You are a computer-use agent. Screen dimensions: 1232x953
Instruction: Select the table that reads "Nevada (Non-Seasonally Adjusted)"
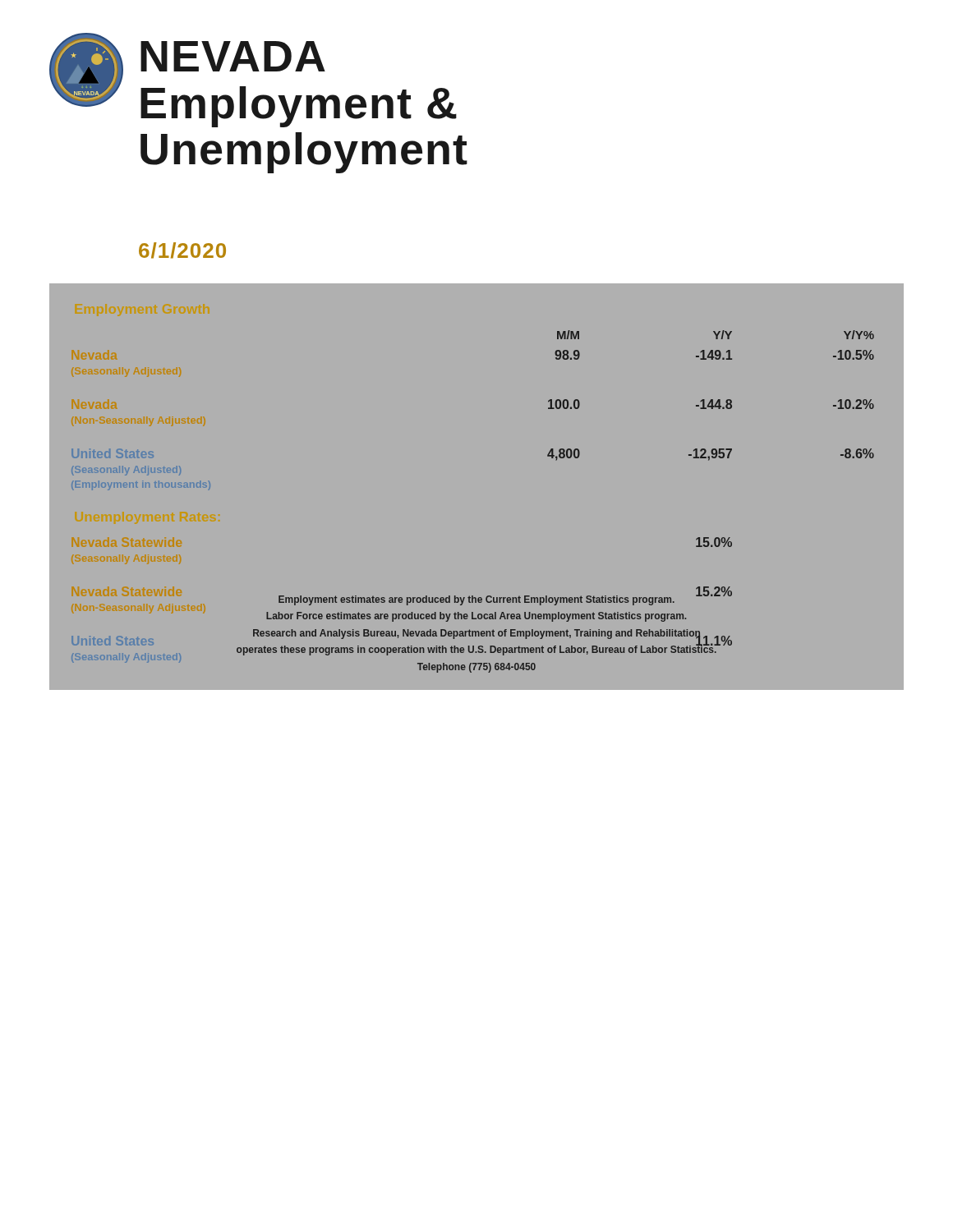click(x=476, y=487)
